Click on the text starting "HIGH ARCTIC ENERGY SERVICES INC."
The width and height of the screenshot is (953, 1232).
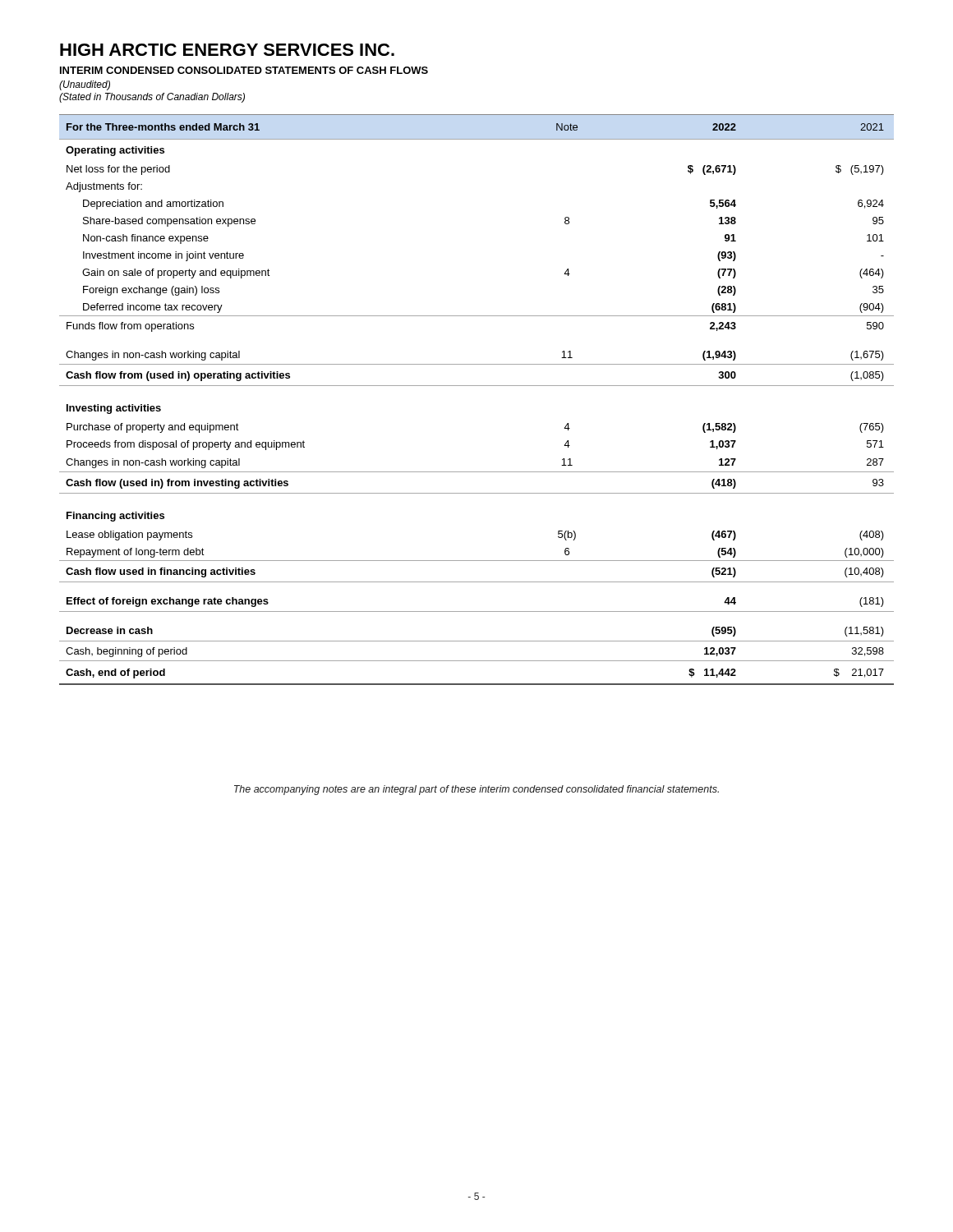(227, 50)
